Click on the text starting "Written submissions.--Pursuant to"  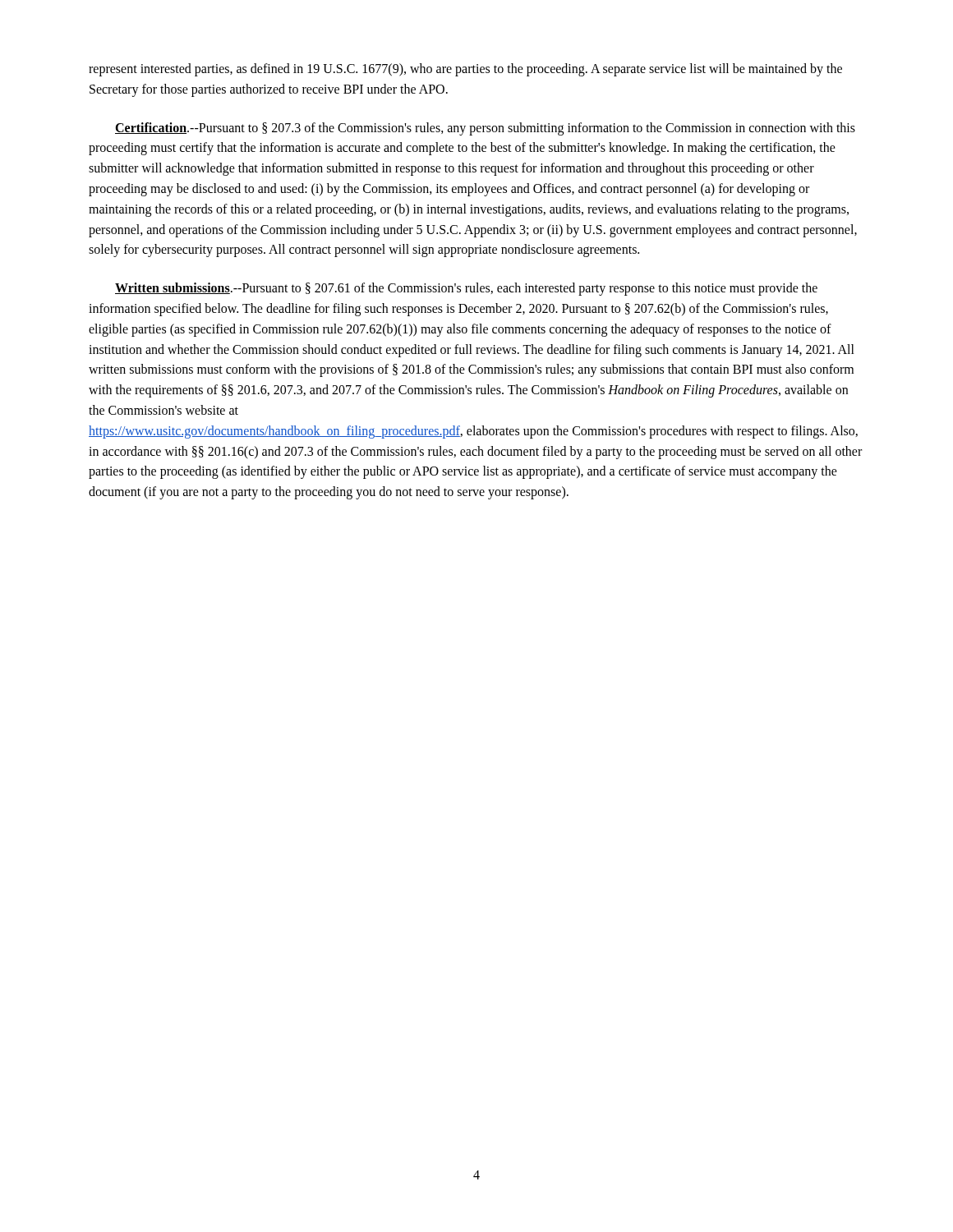pos(475,390)
